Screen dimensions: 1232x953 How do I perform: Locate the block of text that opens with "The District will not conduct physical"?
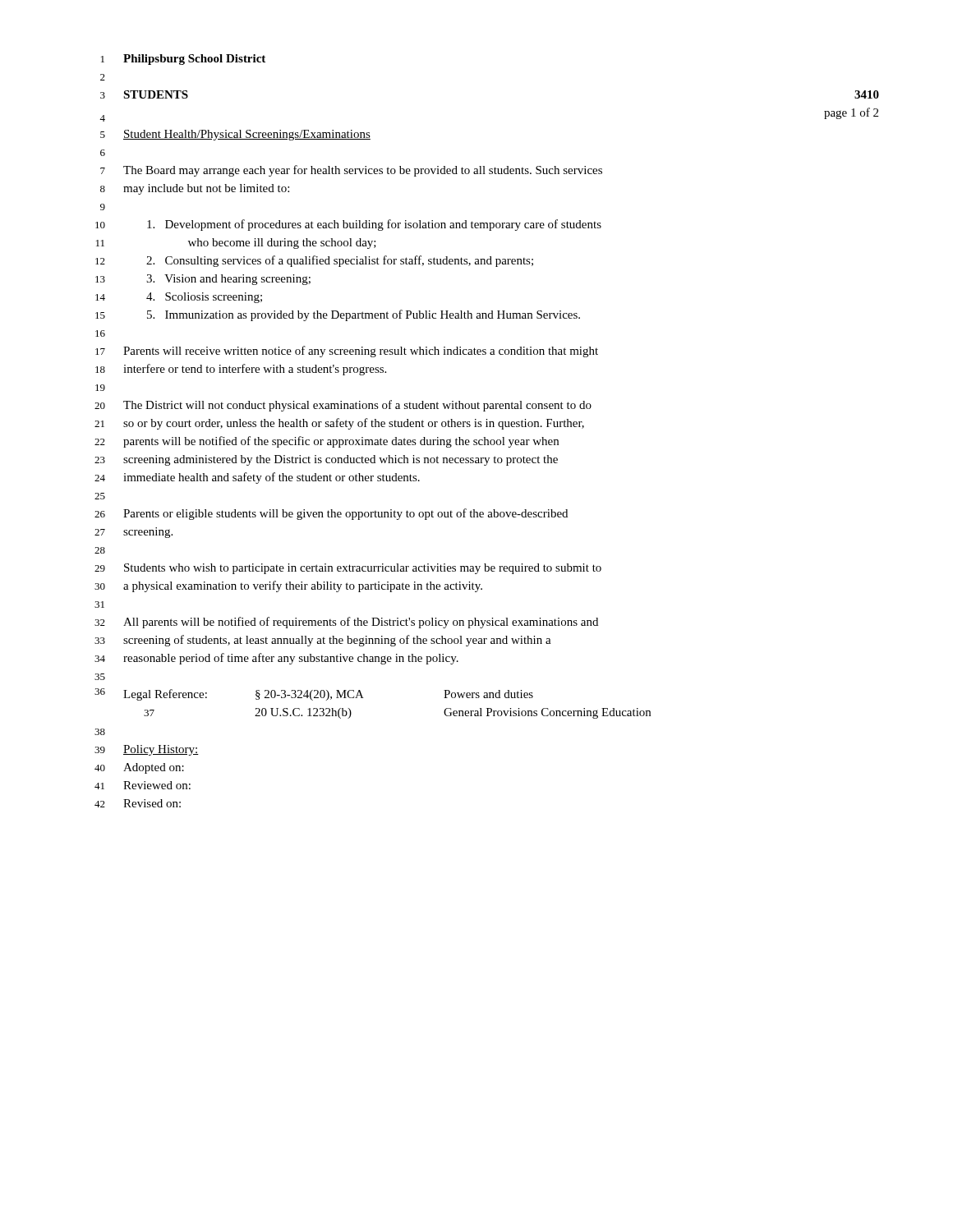357,405
